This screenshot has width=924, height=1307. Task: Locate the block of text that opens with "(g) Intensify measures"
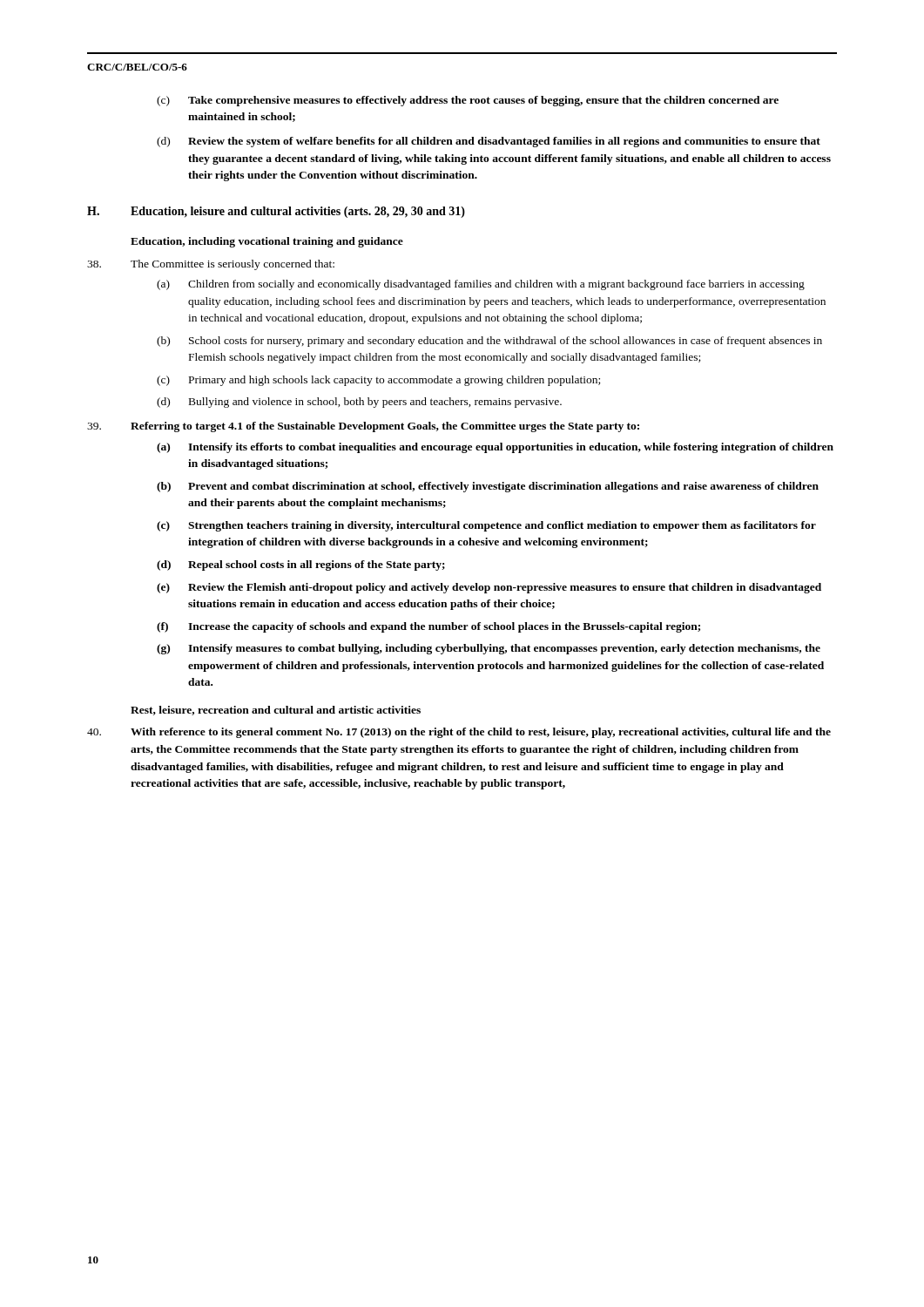(x=497, y=665)
